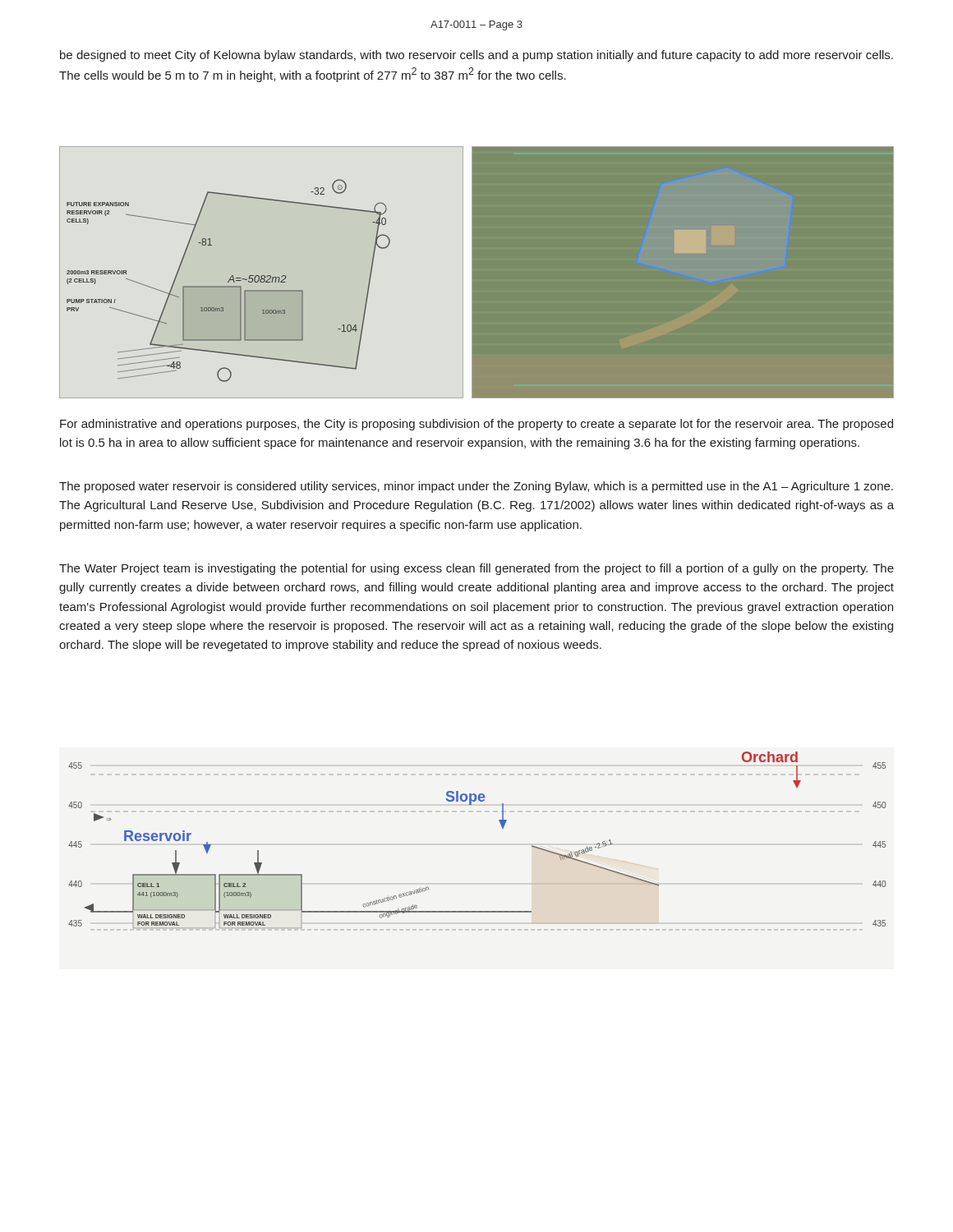Navigate to the passage starting "be designed to meet"
This screenshot has height=1232, width=953.
pyautogui.click(x=476, y=65)
